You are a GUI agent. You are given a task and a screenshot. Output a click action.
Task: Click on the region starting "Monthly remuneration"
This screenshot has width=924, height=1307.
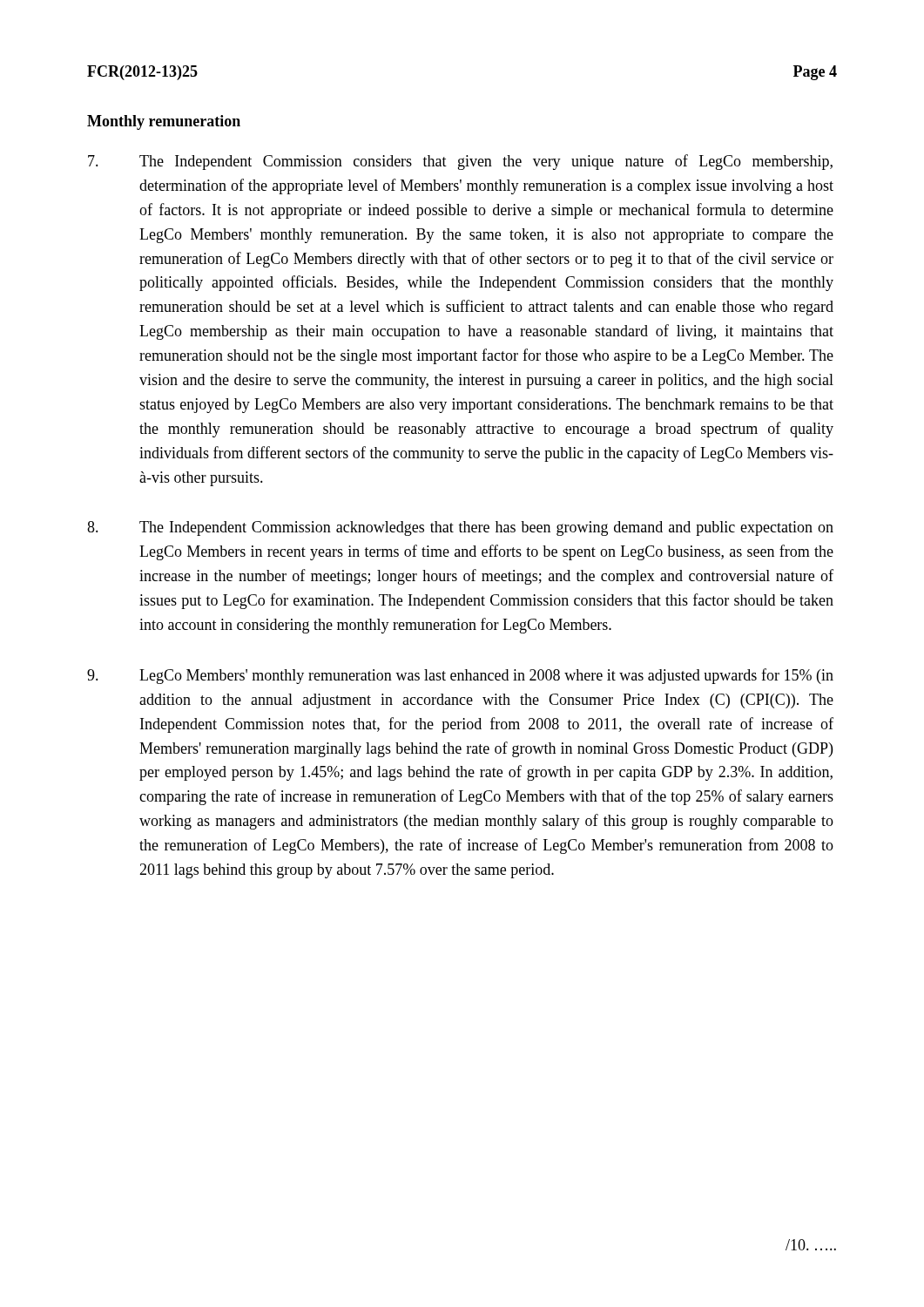coord(164,121)
